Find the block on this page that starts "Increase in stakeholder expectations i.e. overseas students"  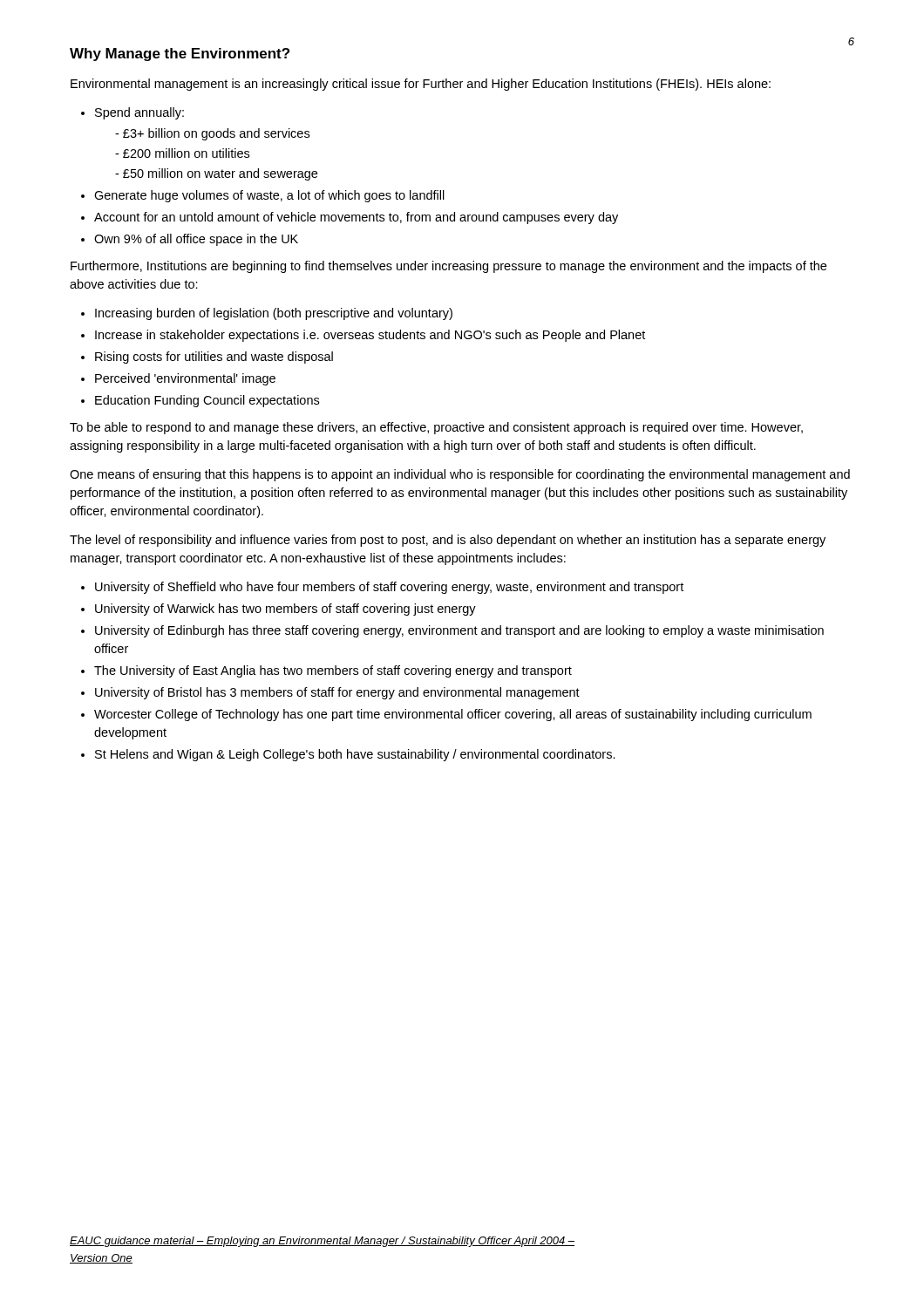[x=370, y=335]
